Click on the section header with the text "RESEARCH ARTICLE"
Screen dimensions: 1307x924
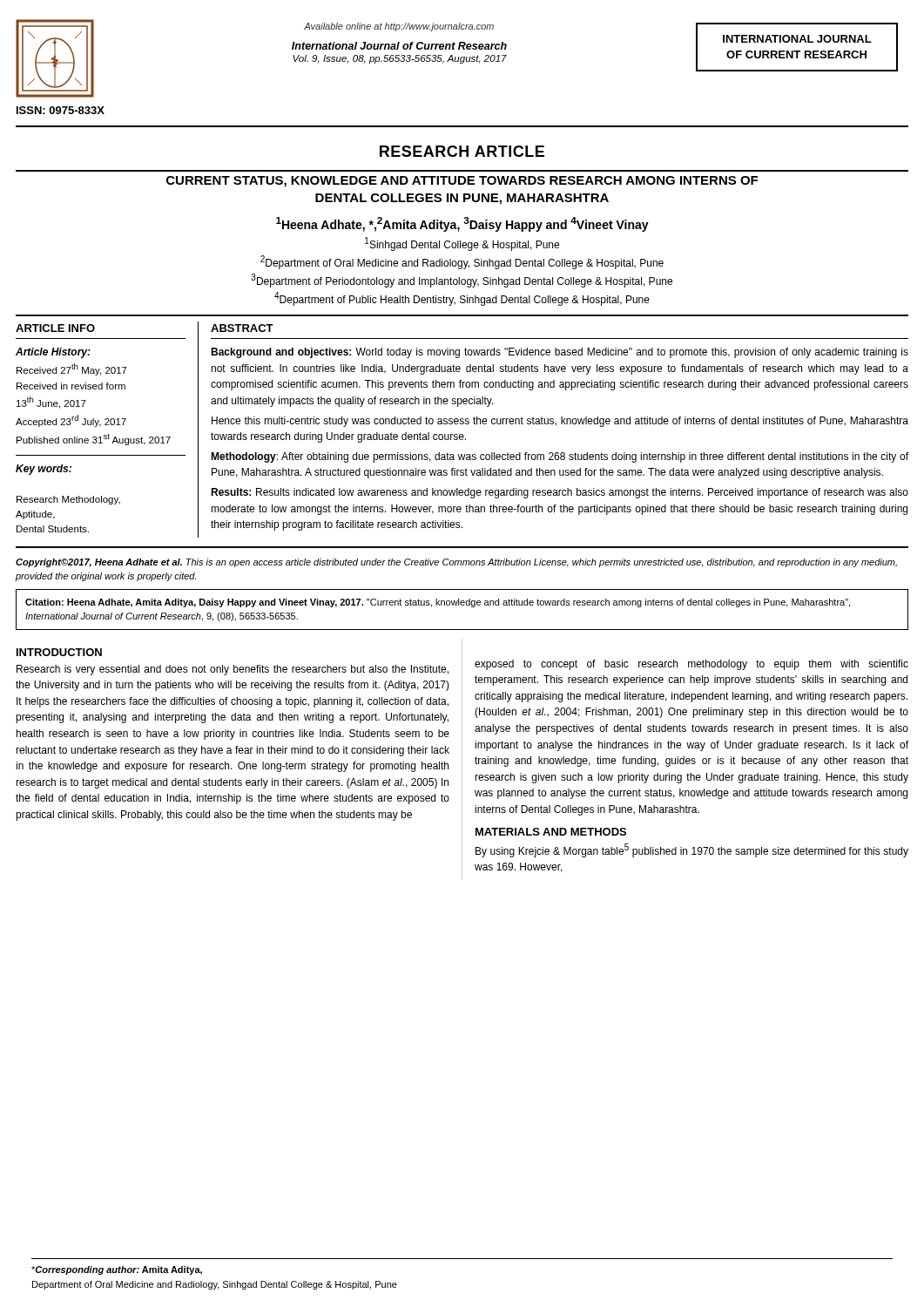462,152
